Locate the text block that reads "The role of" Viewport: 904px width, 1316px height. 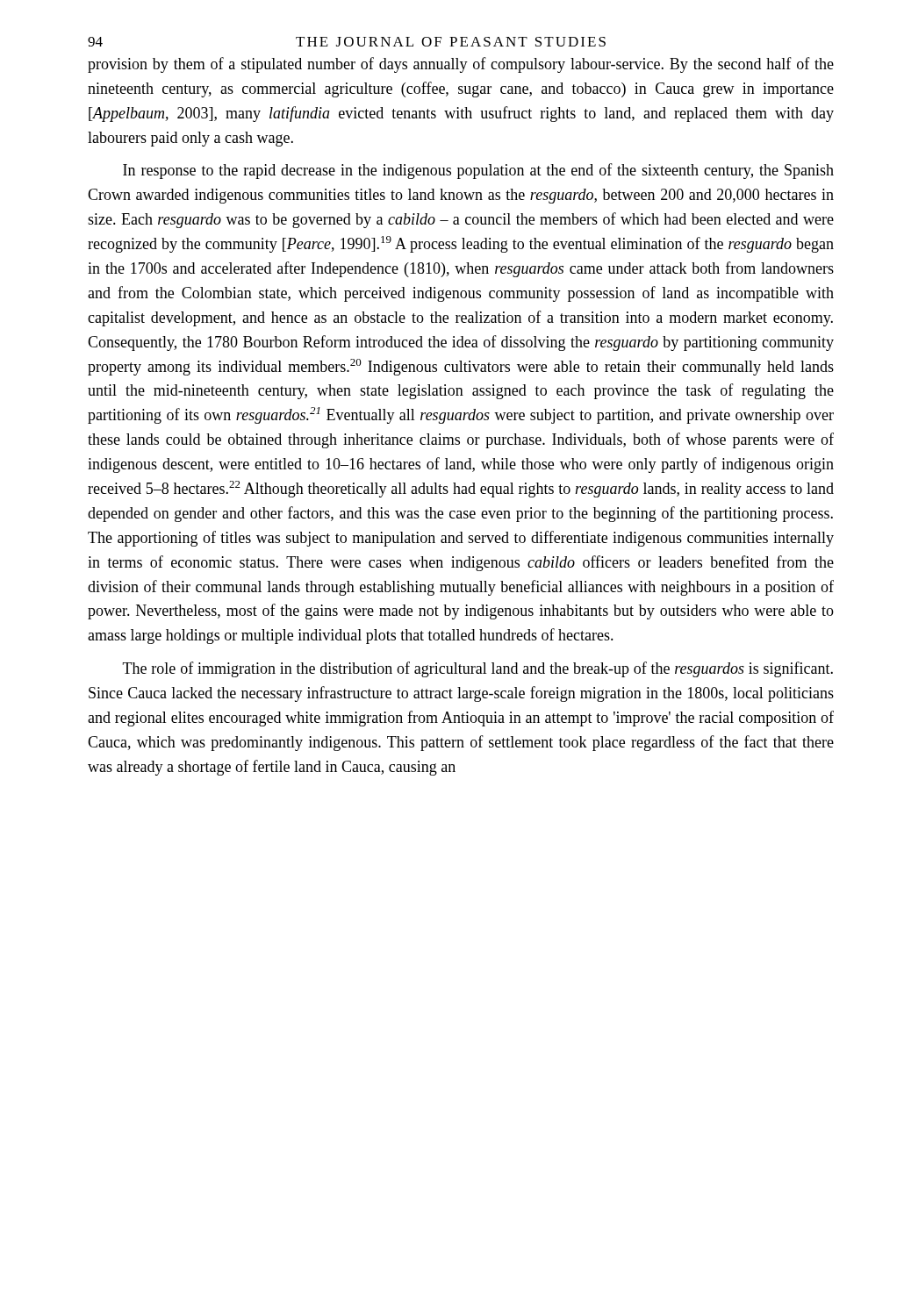pyautogui.click(x=461, y=718)
